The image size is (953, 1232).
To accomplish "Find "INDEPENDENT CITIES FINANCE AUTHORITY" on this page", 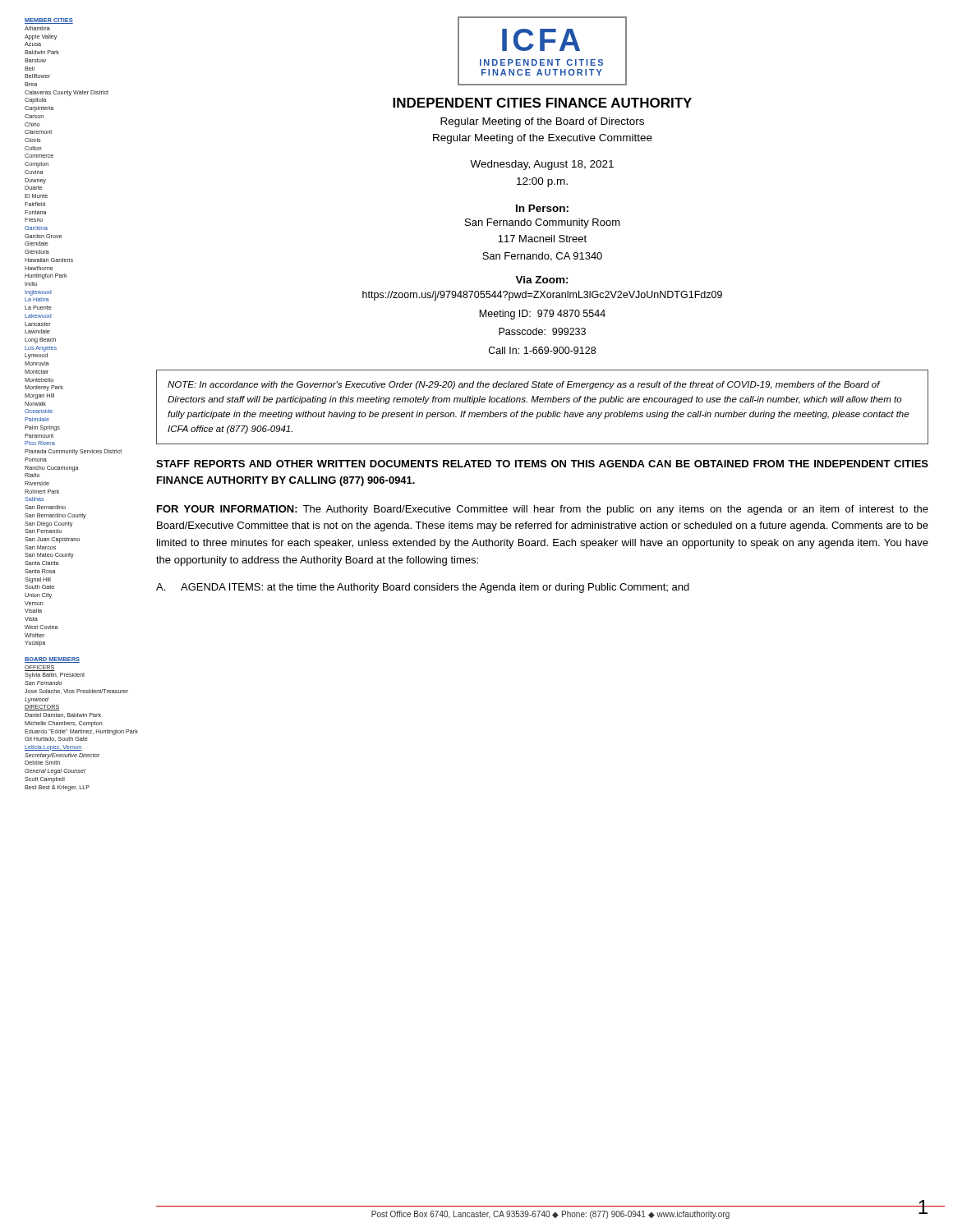I will pyautogui.click(x=542, y=103).
